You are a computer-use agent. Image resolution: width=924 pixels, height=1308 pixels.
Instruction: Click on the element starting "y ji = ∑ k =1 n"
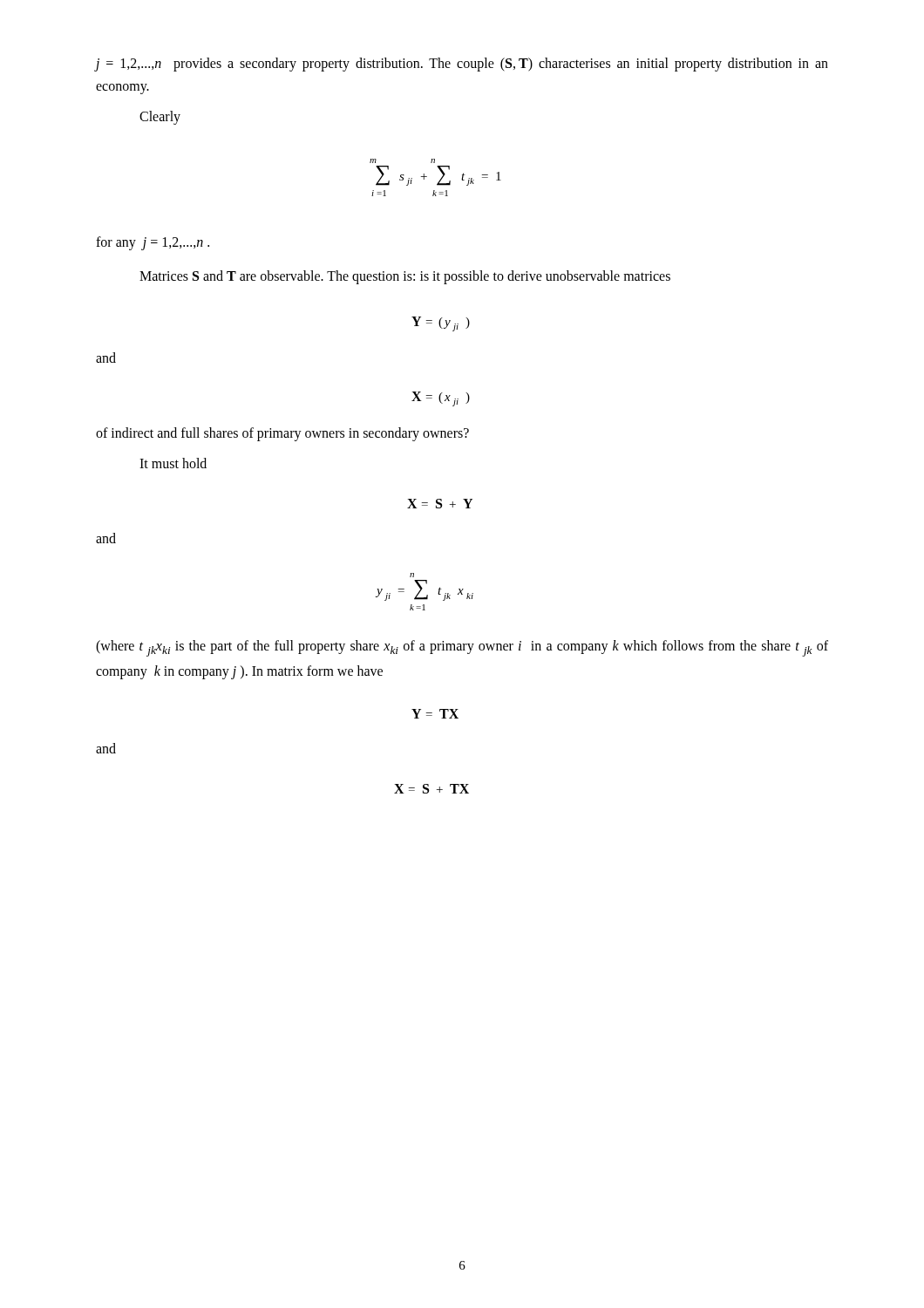tap(462, 592)
